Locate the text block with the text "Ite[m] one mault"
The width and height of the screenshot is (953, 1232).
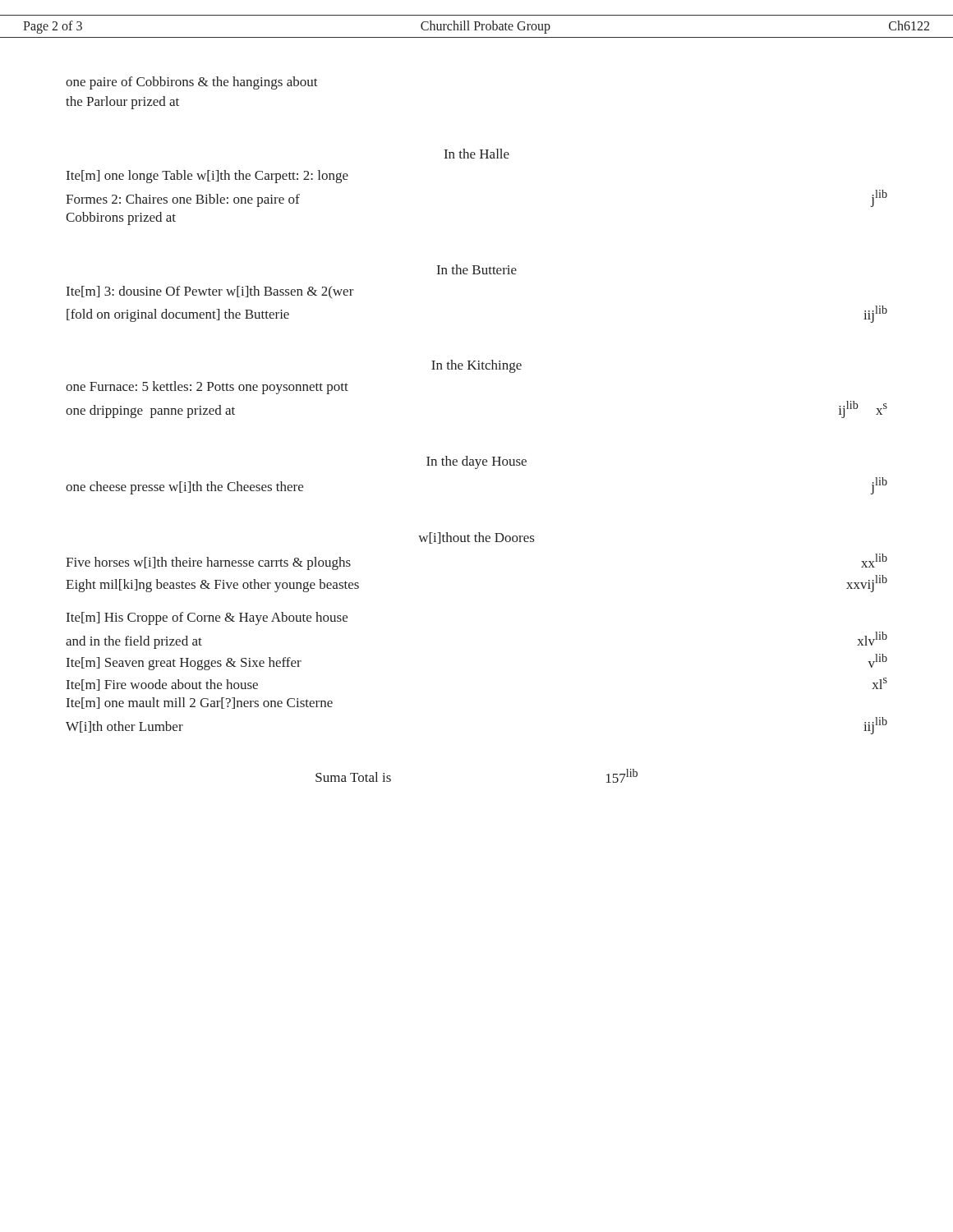pyautogui.click(x=200, y=703)
